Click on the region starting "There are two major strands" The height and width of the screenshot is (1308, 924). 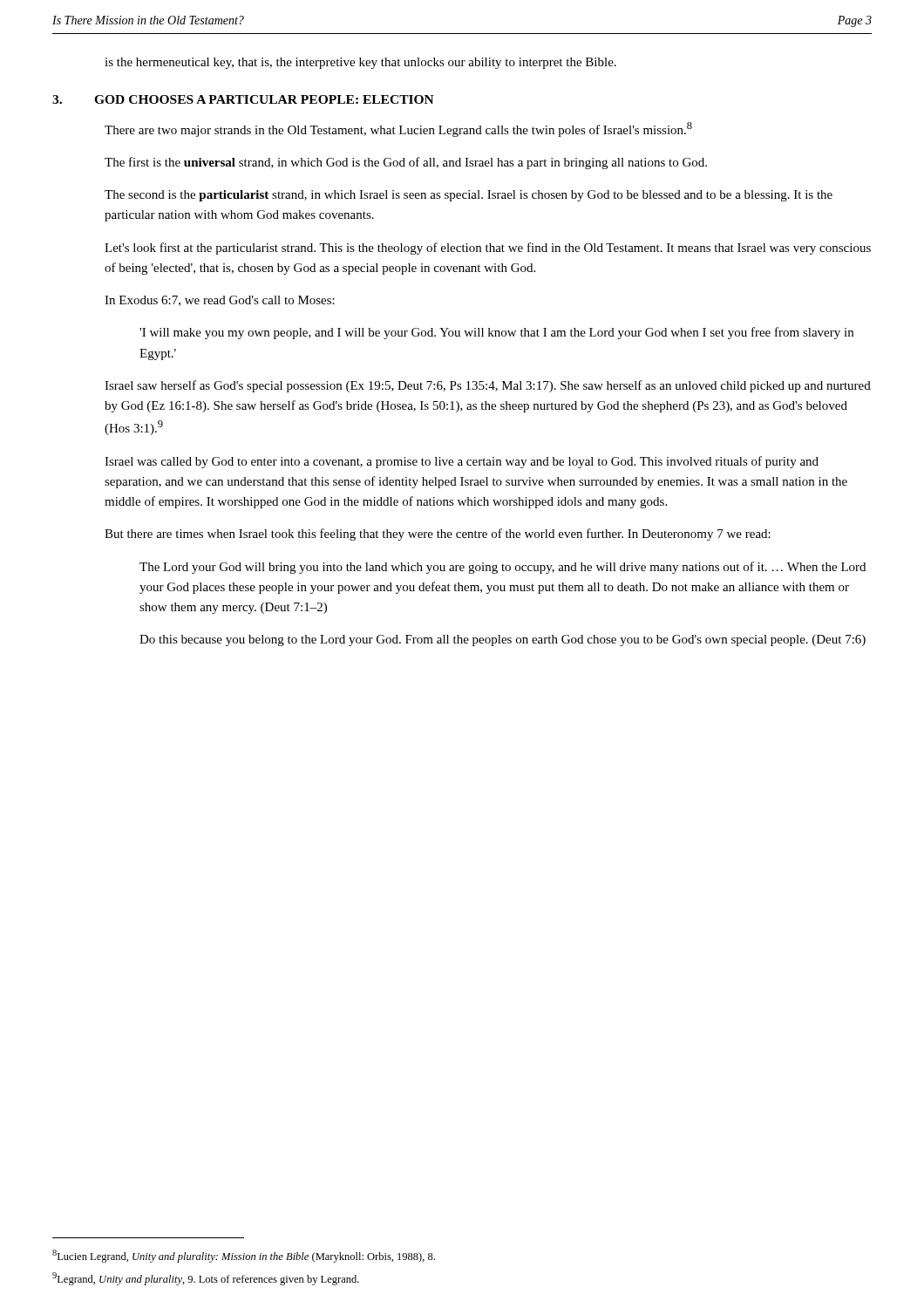398,128
